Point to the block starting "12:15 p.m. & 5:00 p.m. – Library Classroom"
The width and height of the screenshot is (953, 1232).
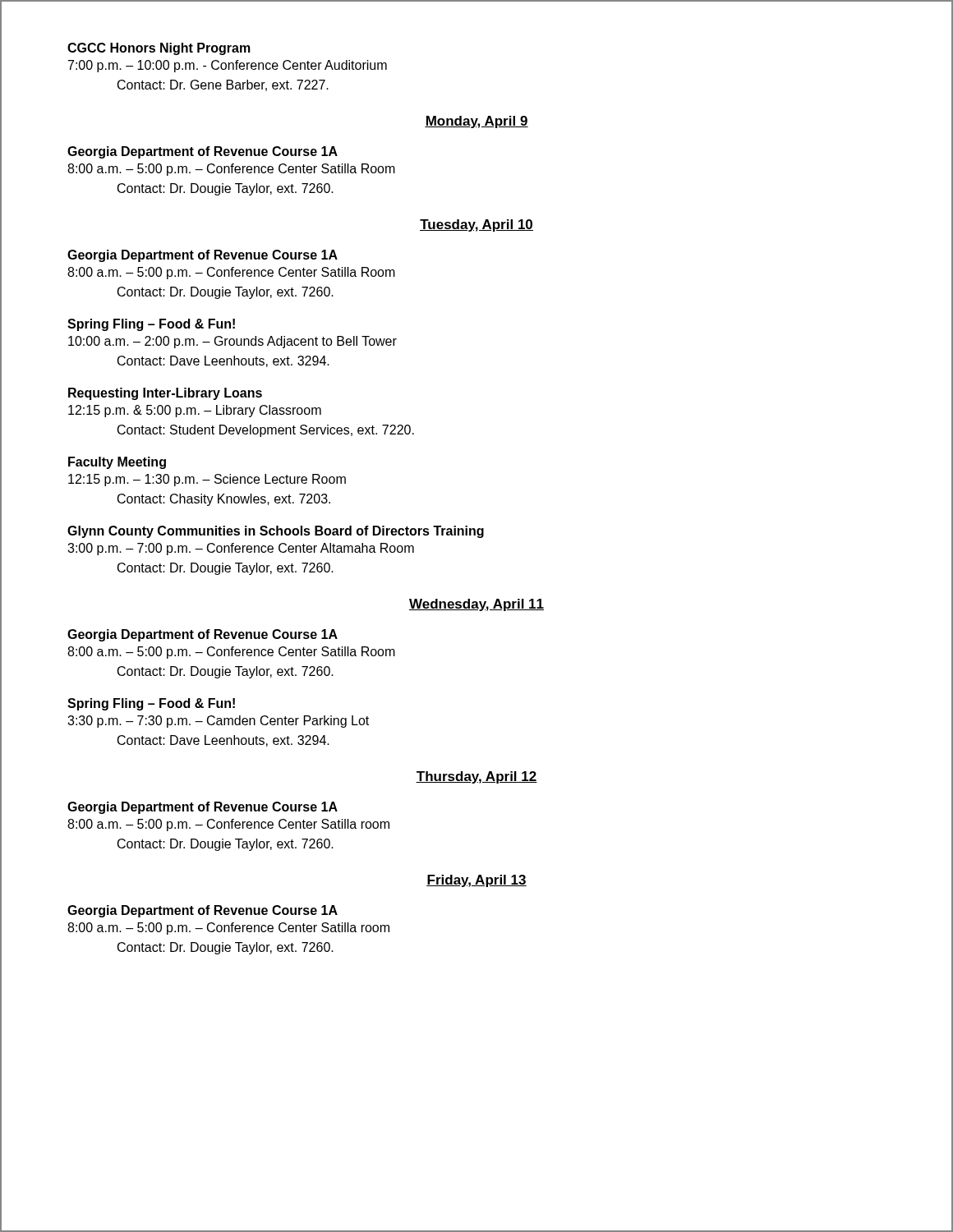click(241, 420)
